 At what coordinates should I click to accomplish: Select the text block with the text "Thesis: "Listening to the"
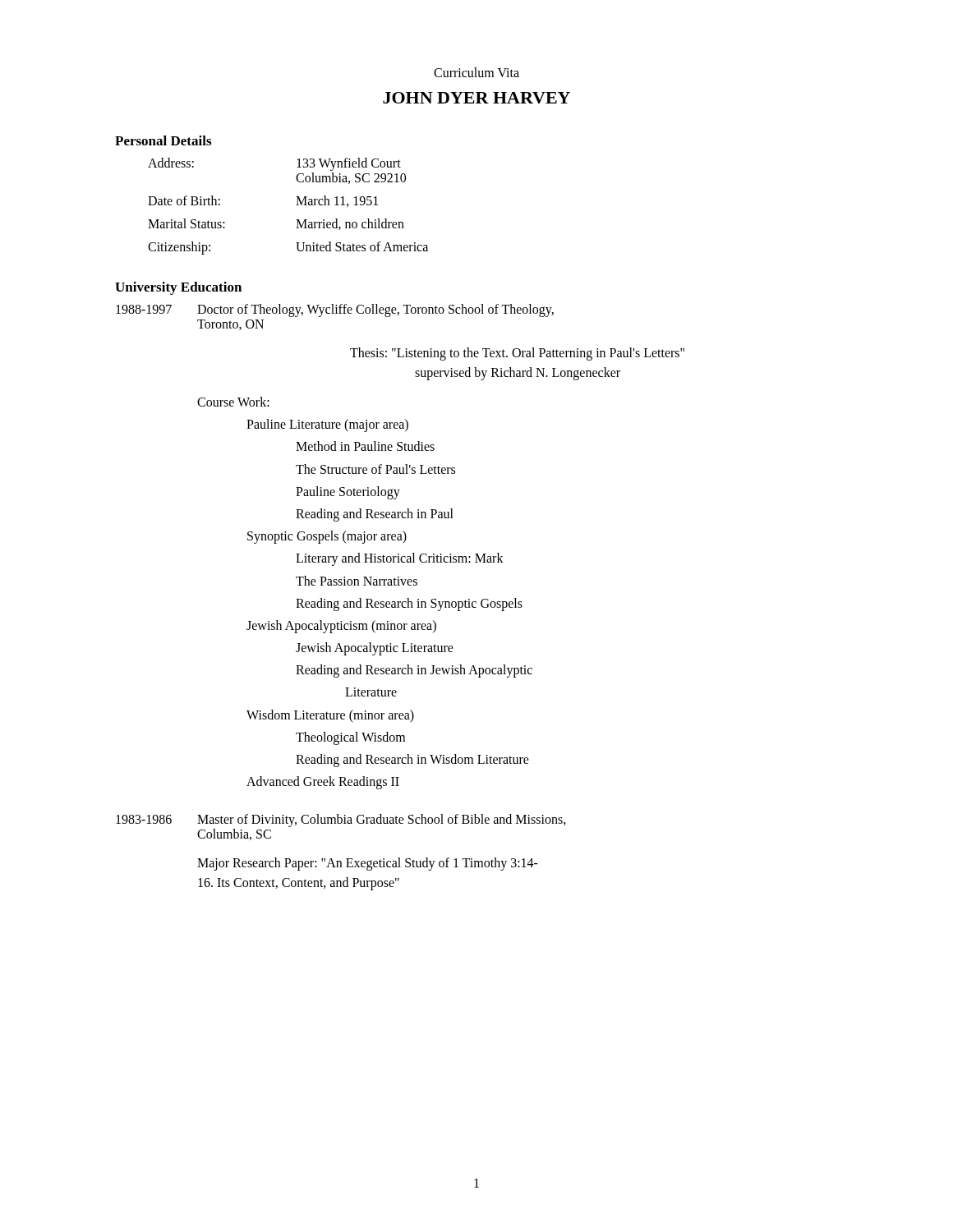[518, 363]
